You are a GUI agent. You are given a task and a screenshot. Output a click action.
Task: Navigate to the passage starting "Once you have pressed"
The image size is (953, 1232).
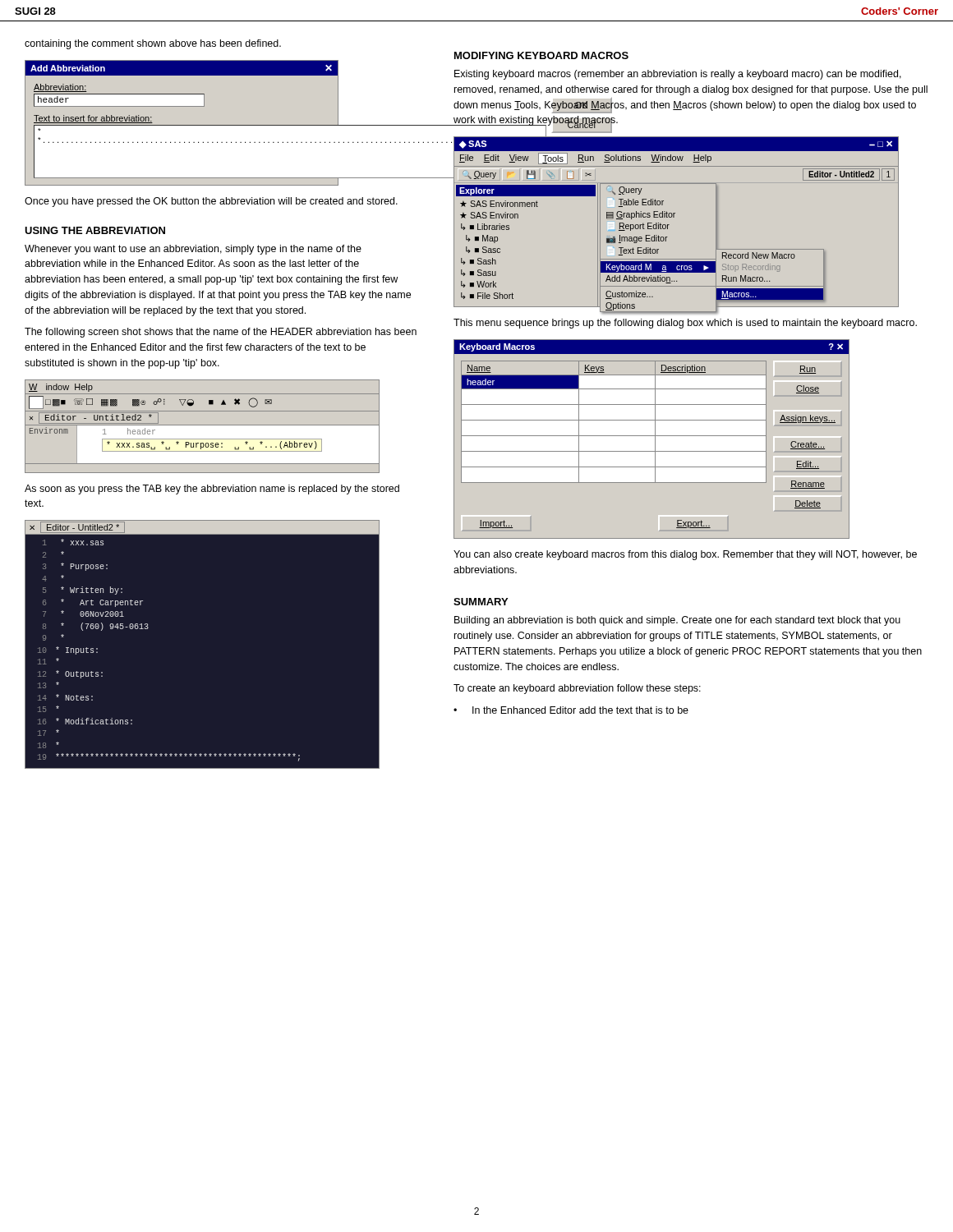point(211,201)
